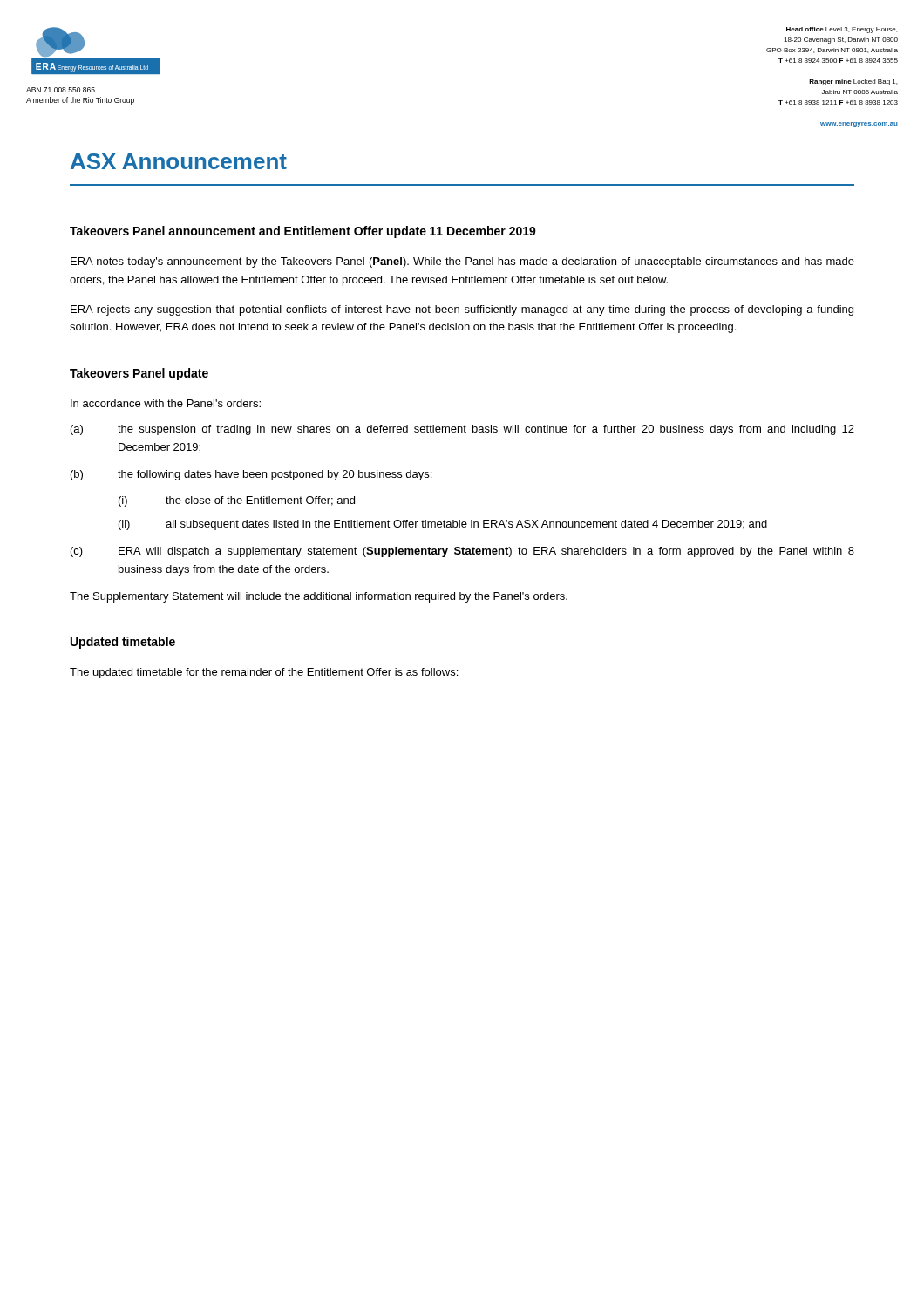Find the passage starting "(a) the suspension of trading in new"
The image size is (924, 1308).
[462, 438]
